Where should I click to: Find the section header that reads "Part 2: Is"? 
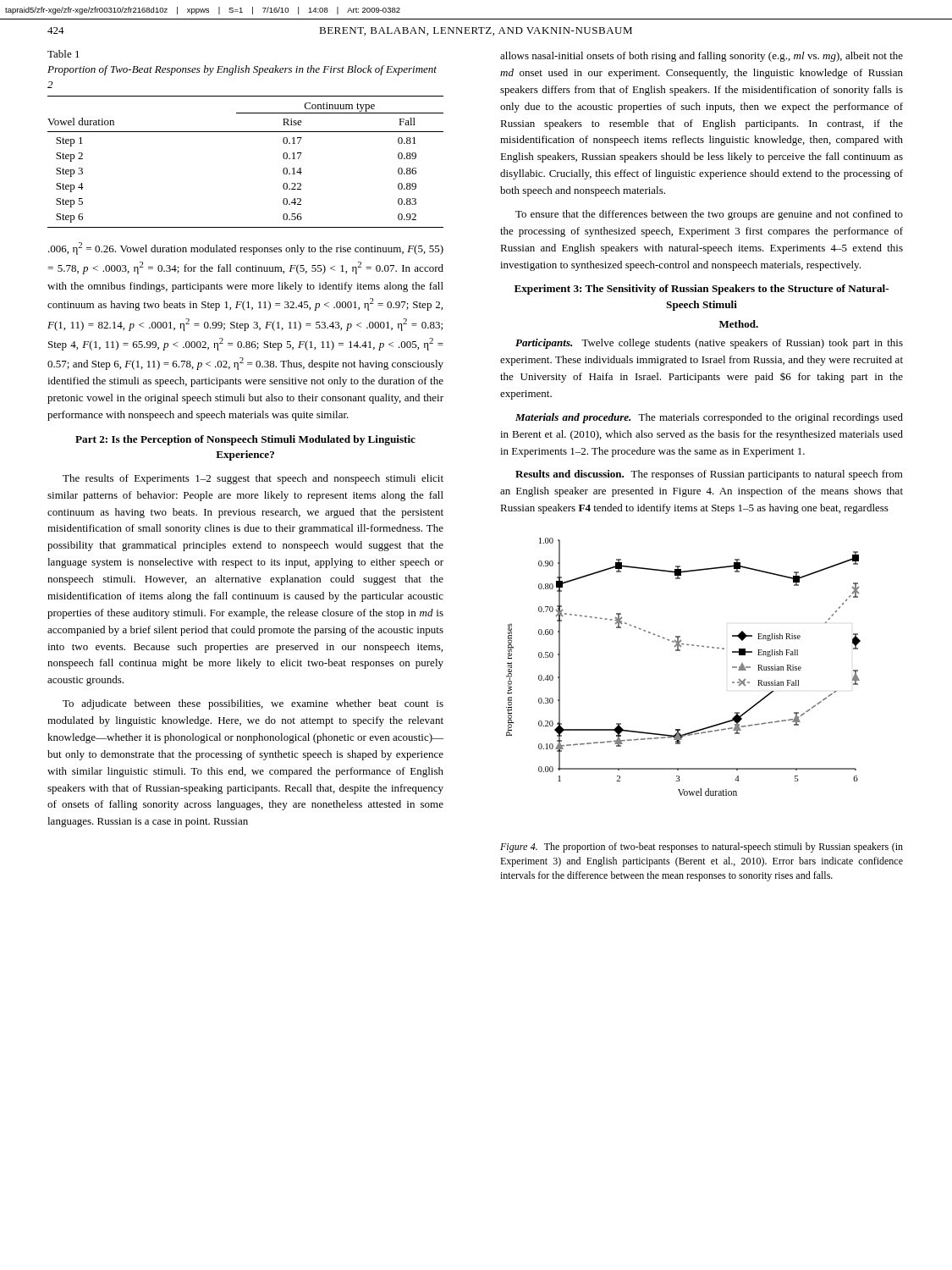245,447
